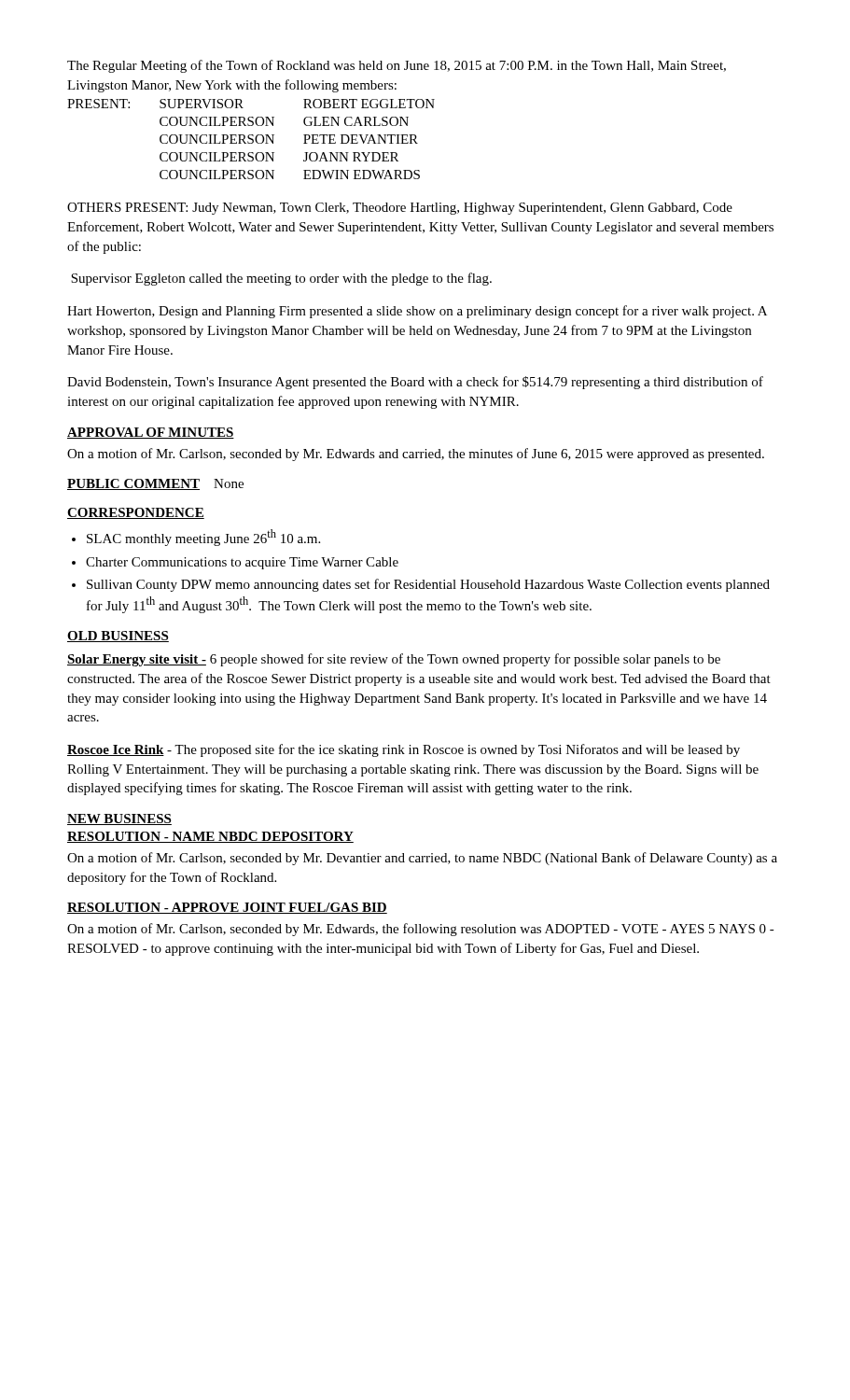Locate the block of text that opens with "SLAC monthly meeting June 26th 10"

click(204, 537)
